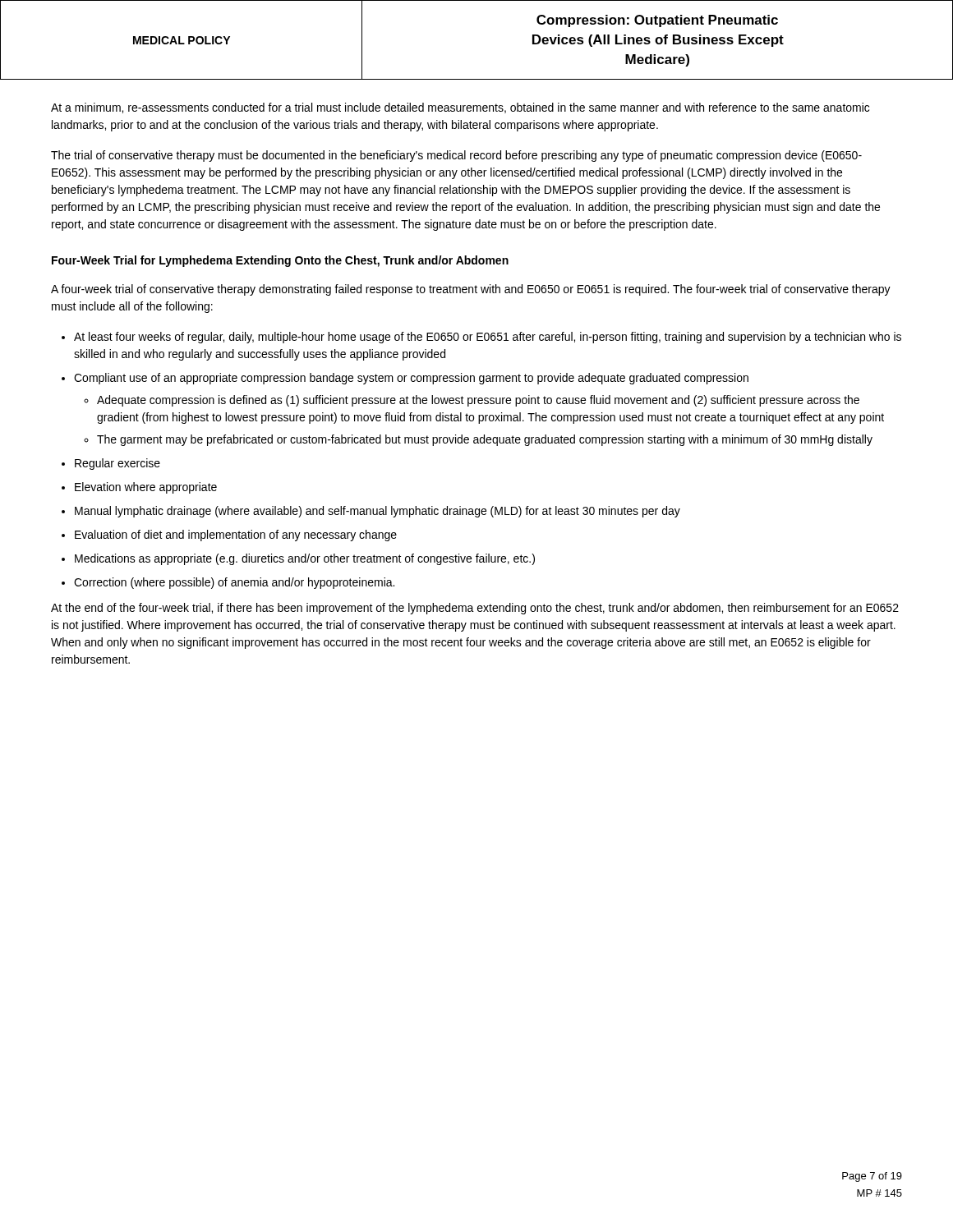The width and height of the screenshot is (953, 1232).
Task: Find the block on this page that starts "The garment may"
Action: 485,439
